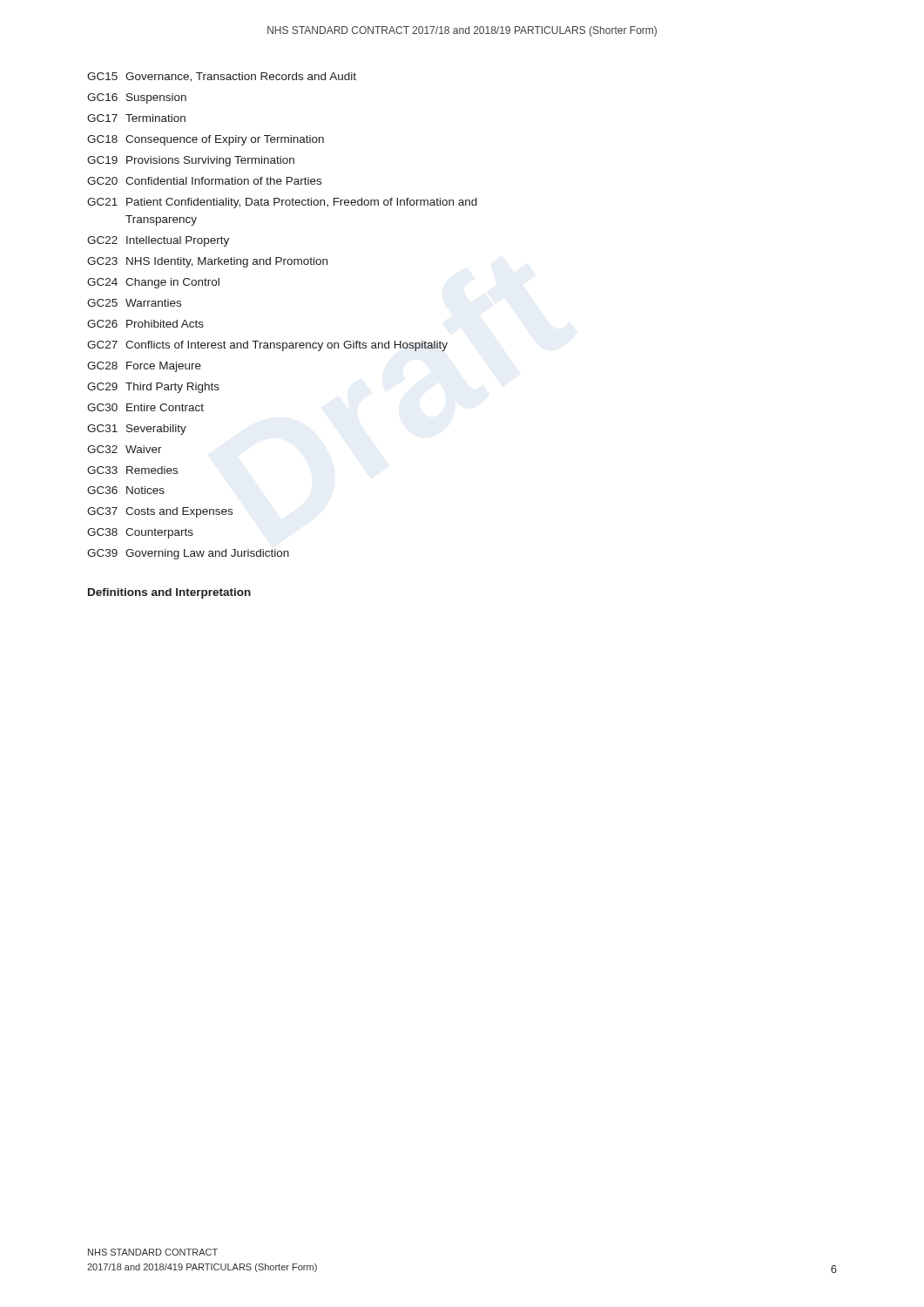The image size is (924, 1307).
Task: Find the block on this page that starts "GC20 Confidential Information of"
Action: 204,181
